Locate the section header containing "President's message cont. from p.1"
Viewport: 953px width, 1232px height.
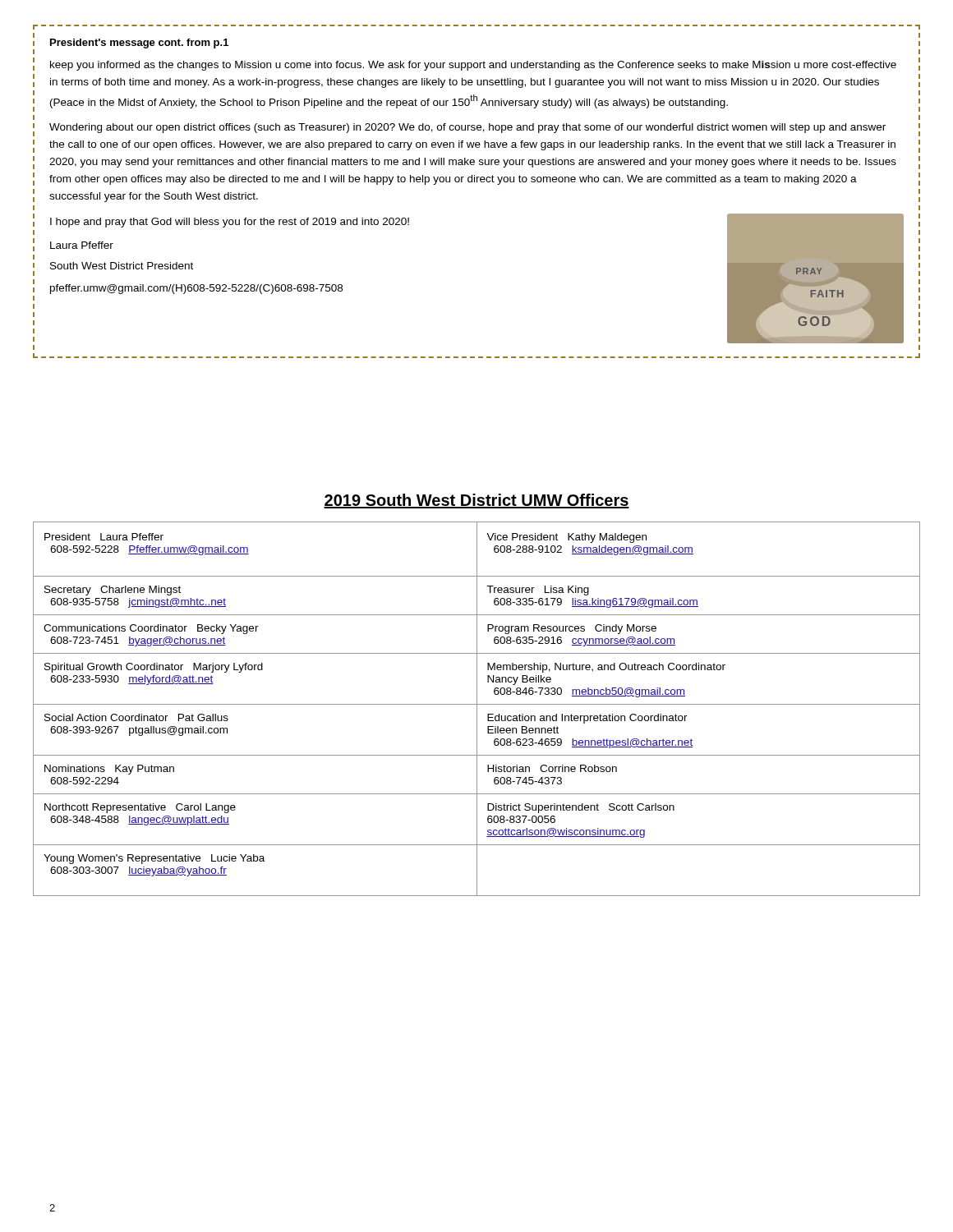pyautogui.click(x=139, y=42)
